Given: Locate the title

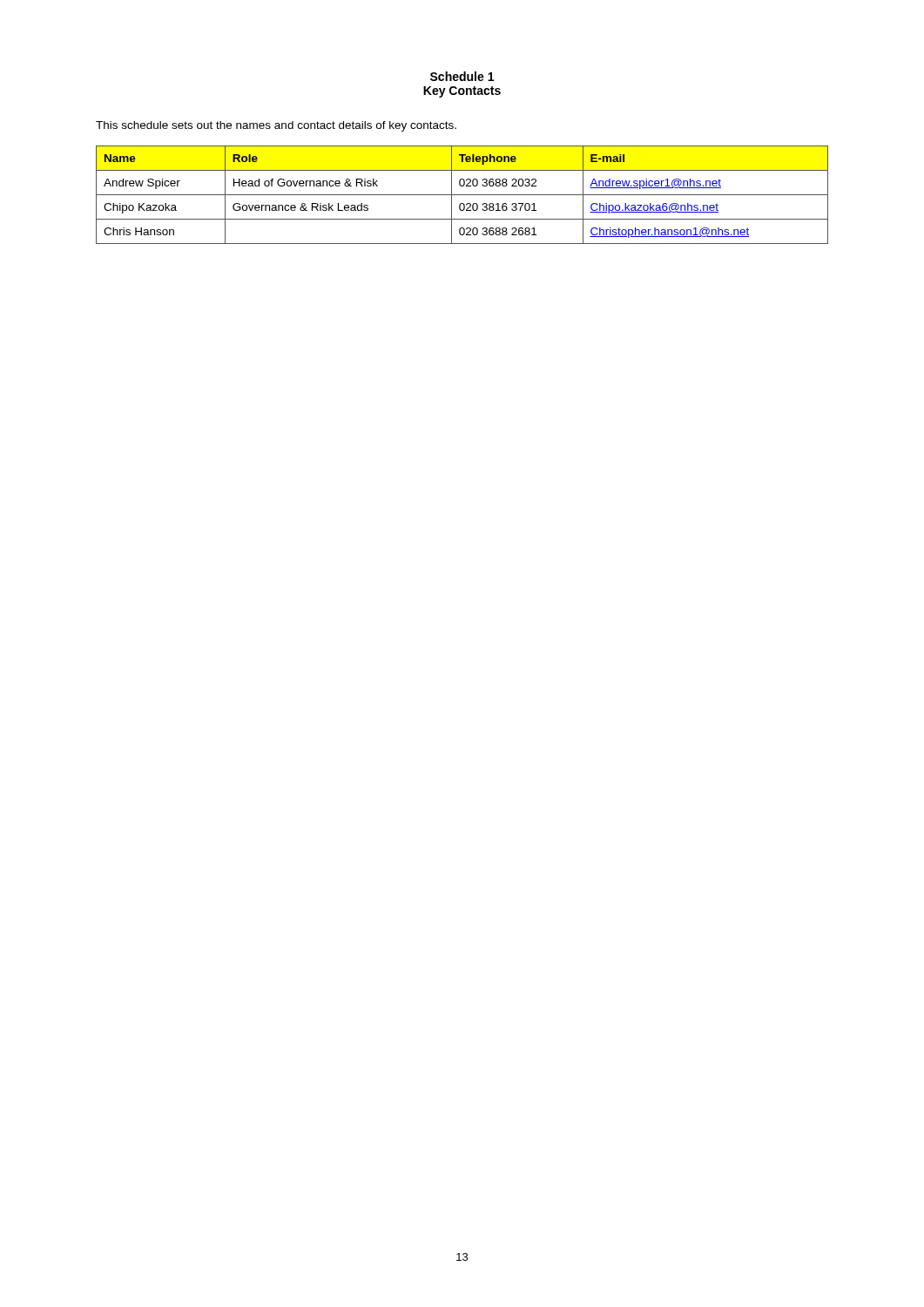Looking at the screenshot, I should 462,84.
